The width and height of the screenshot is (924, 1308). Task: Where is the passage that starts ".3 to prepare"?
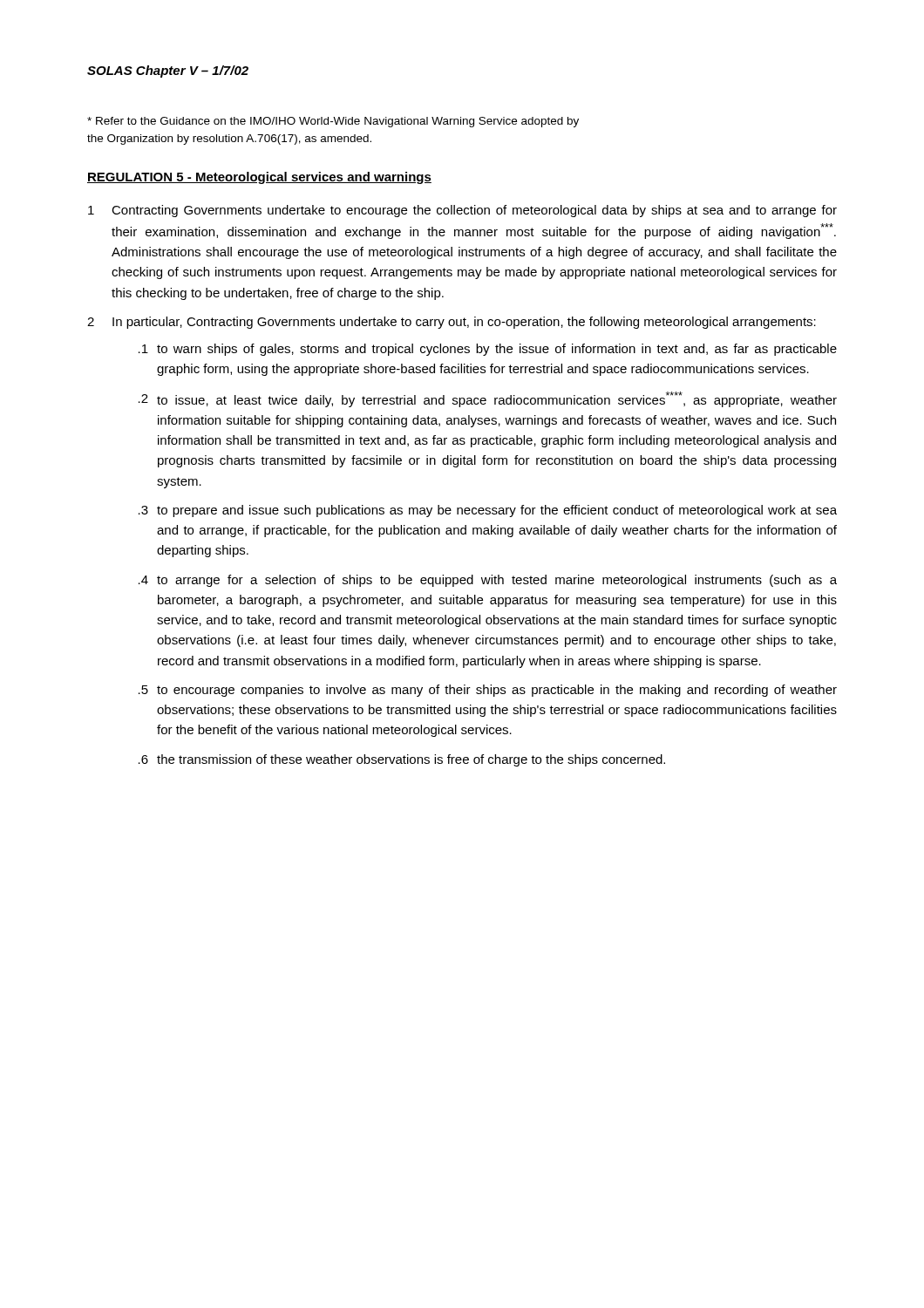click(x=474, y=530)
